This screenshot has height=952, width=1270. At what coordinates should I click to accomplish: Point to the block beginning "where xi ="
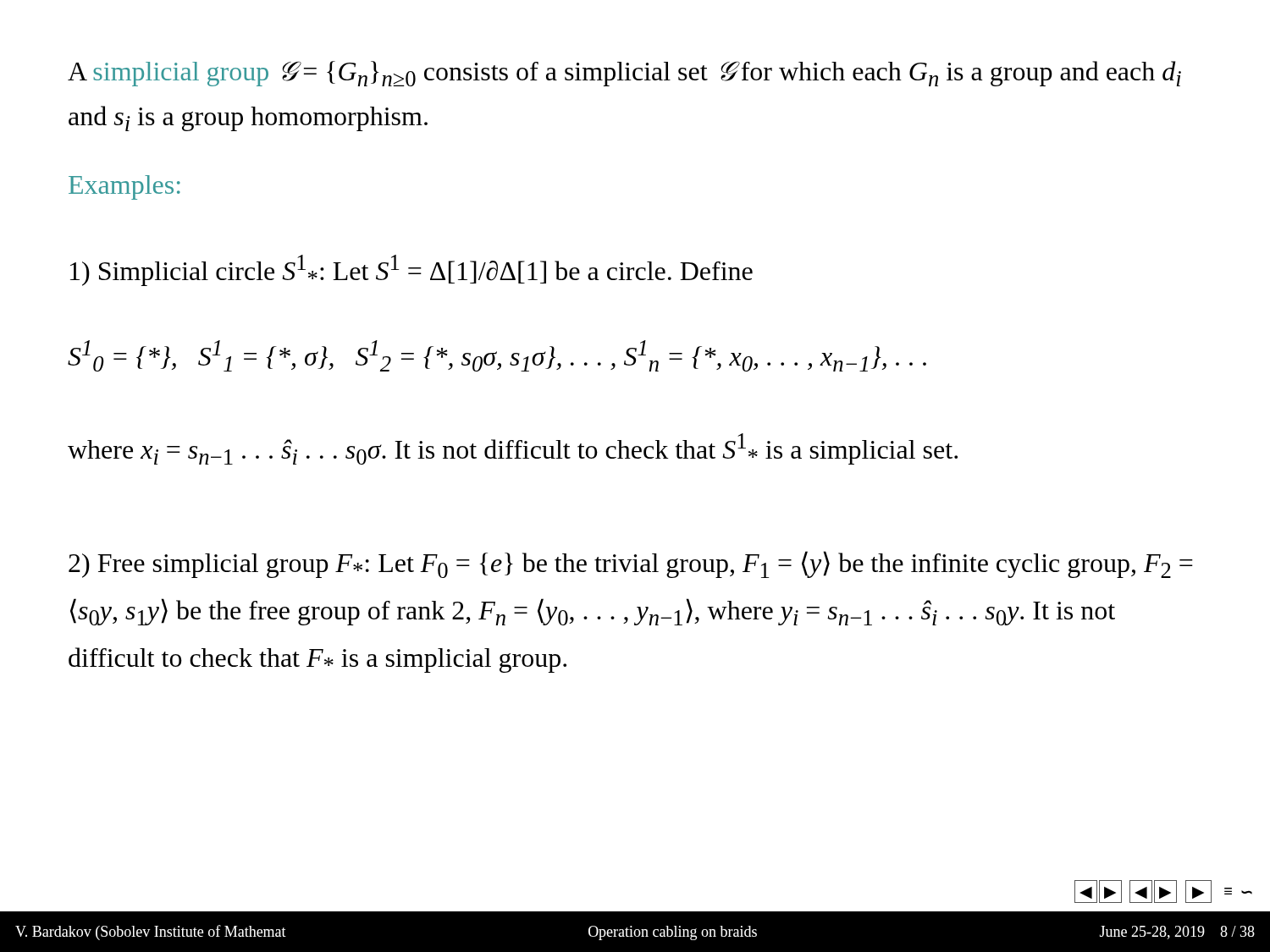click(514, 449)
